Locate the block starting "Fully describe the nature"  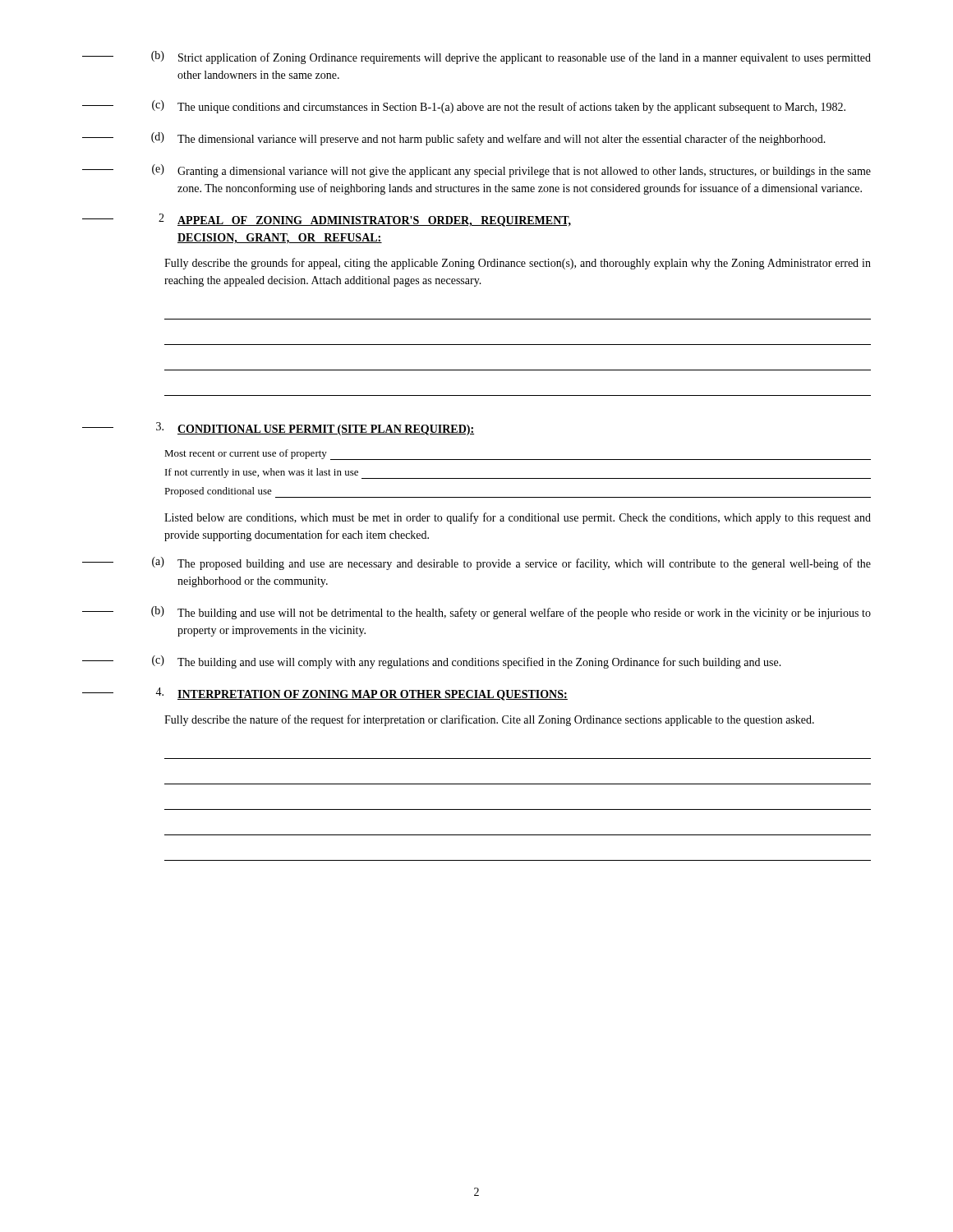pos(489,720)
